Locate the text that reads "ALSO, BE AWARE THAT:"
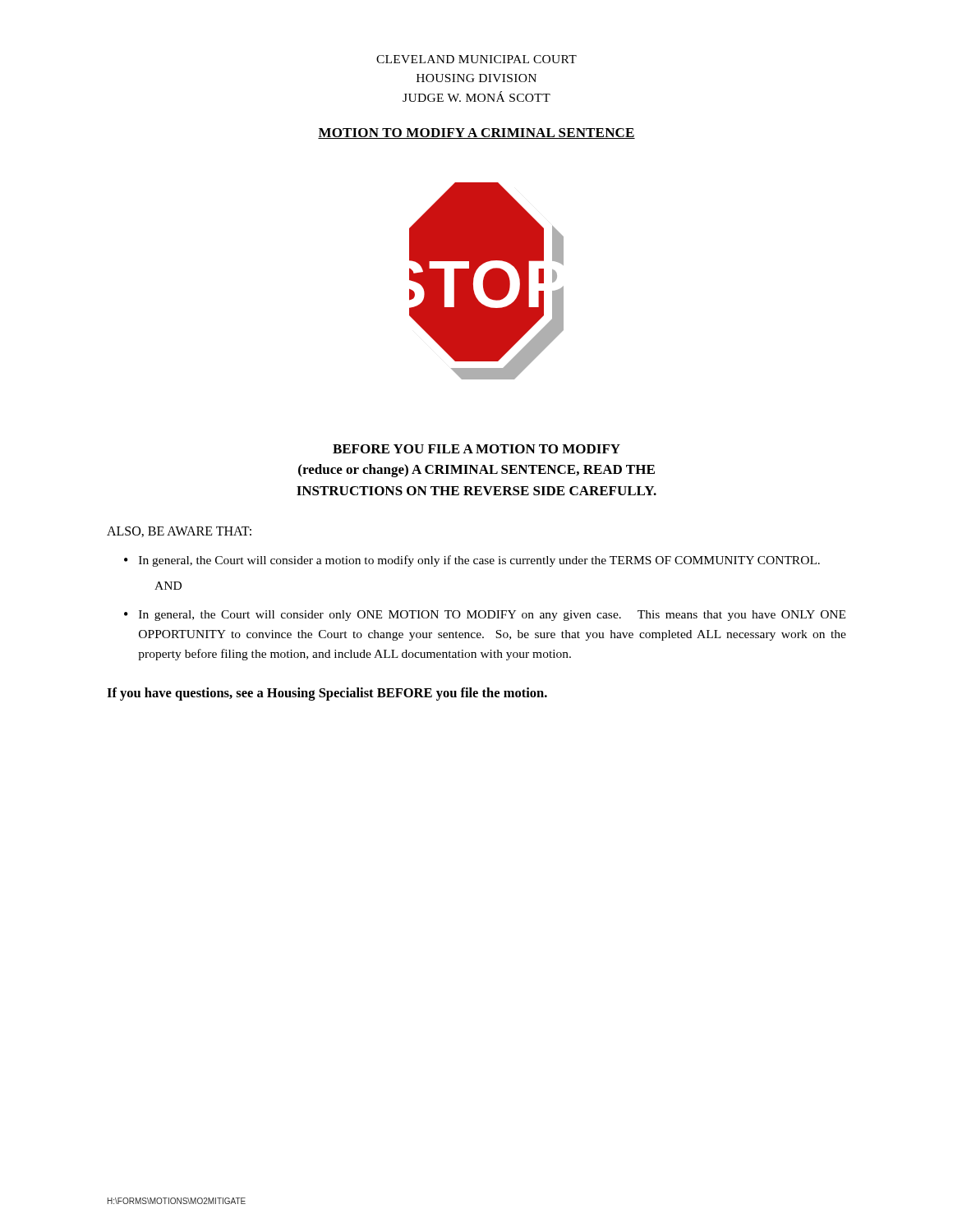Screen dimensions: 1232x953 point(180,531)
